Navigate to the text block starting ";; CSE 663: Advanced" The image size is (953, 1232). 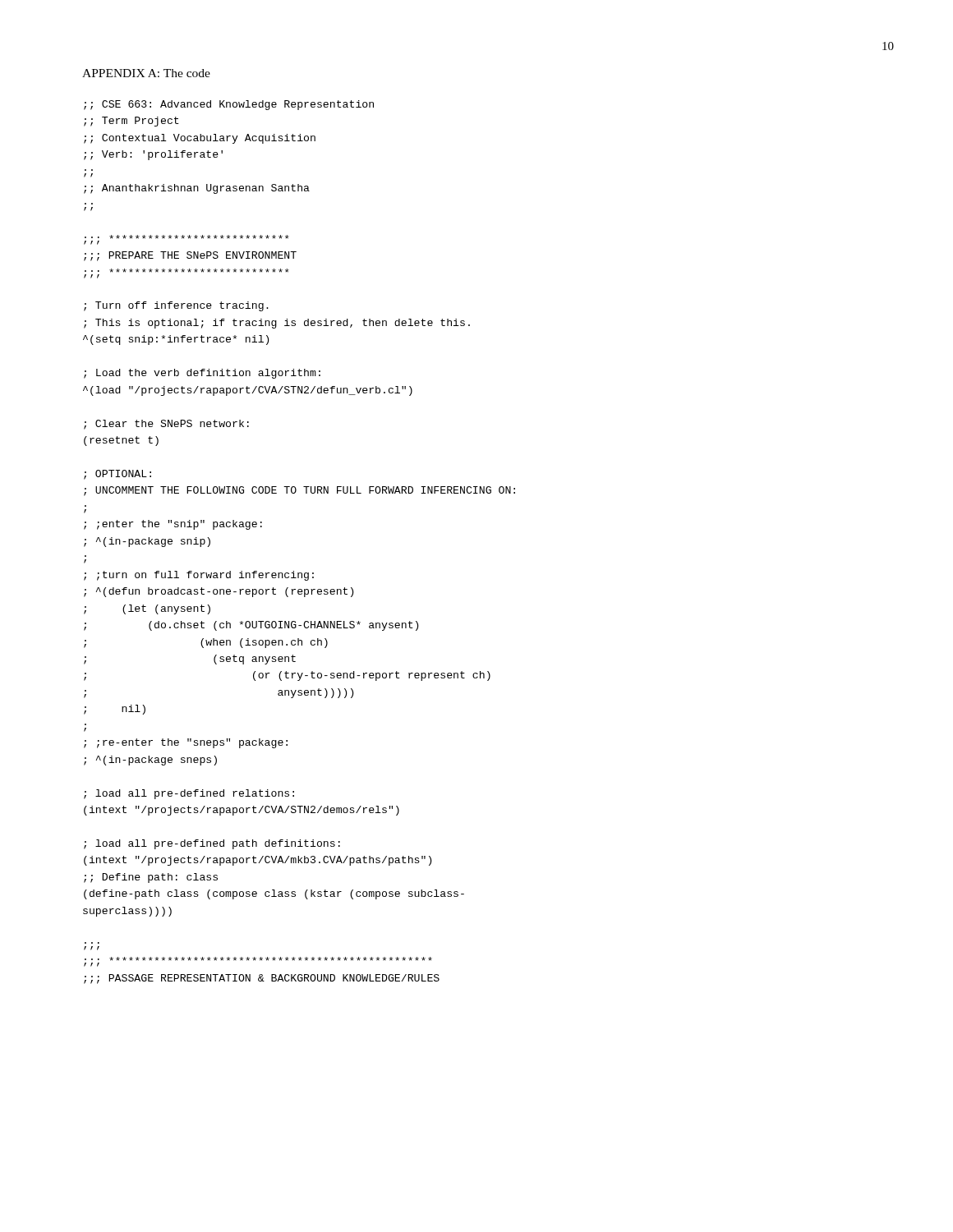click(x=229, y=105)
